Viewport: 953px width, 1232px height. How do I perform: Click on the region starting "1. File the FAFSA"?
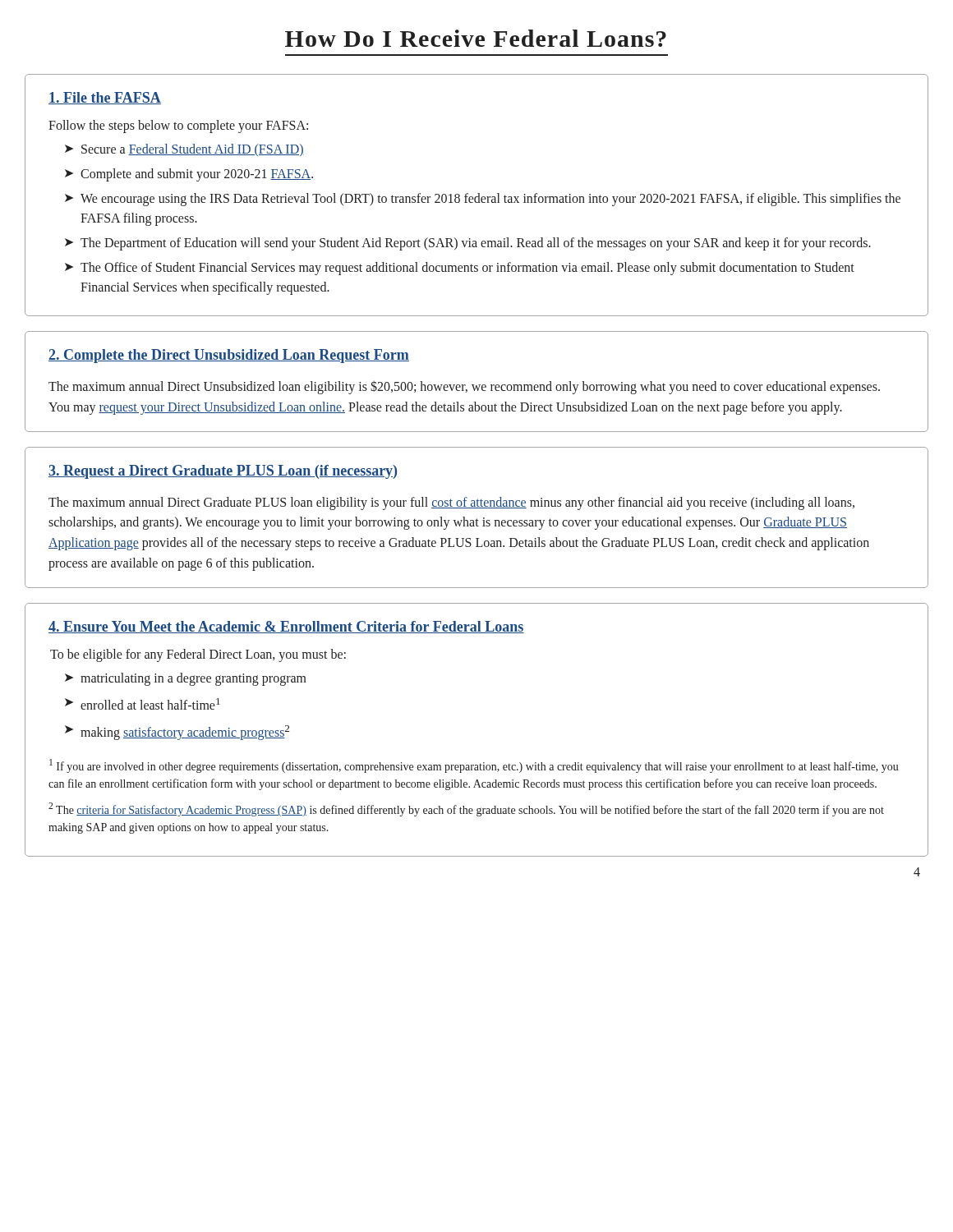tap(105, 98)
